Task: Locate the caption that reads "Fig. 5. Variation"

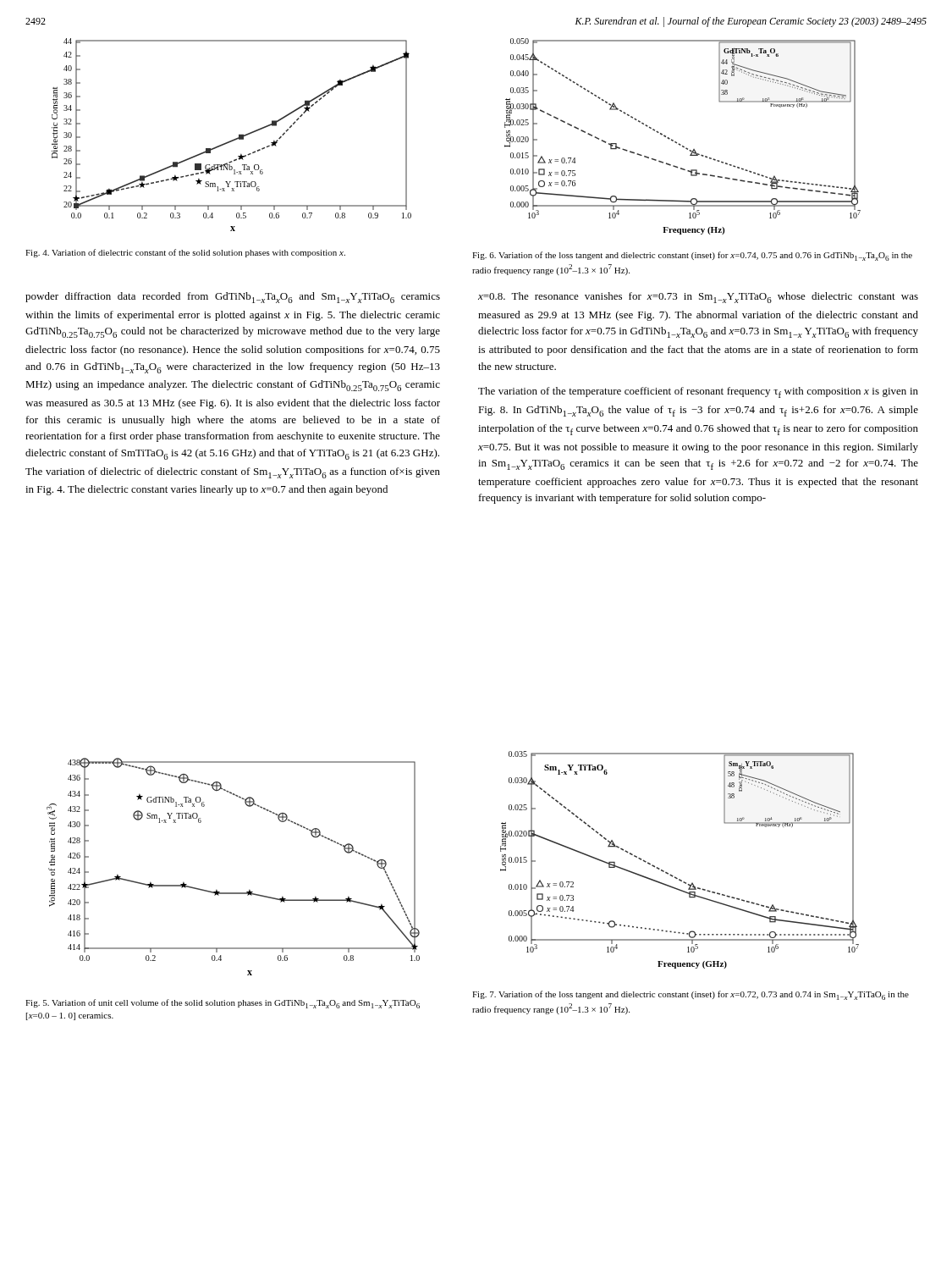Action: click(223, 1009)
